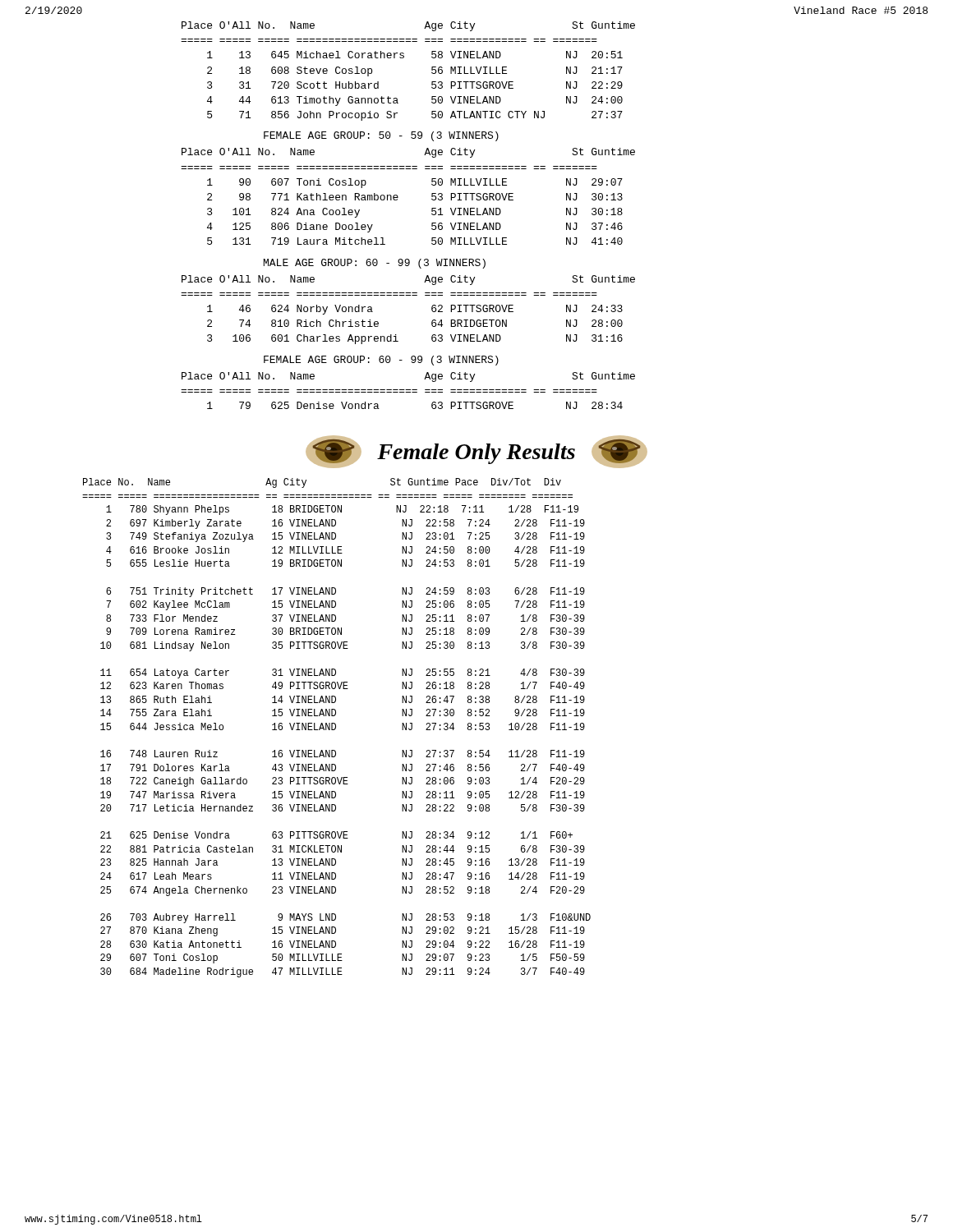Screen dimensions: 1232x953
Task: Locate the illustration
Action: (476, 452)
